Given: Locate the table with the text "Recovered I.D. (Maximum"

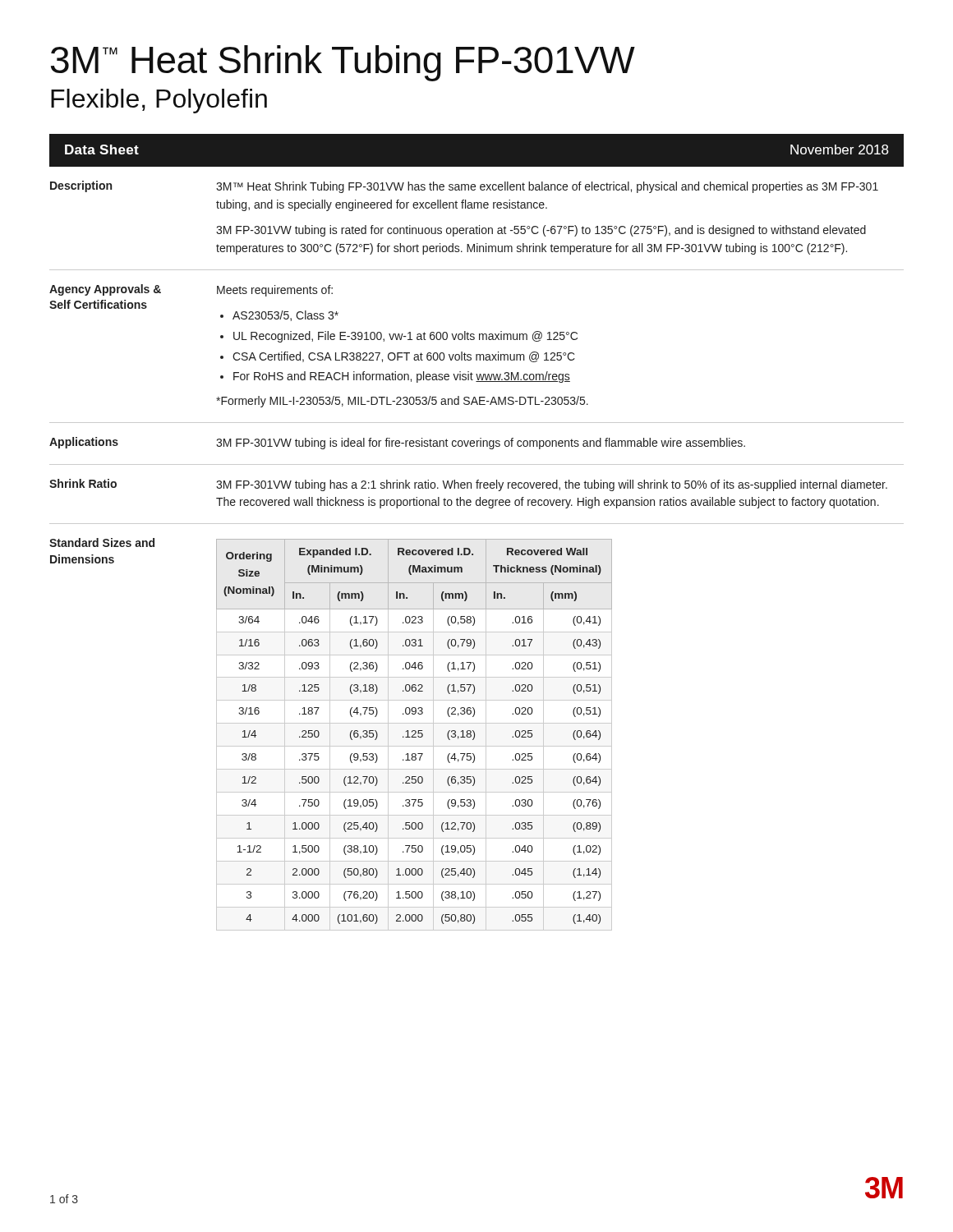Looking at the screenshot, I should tap(560, 735).
